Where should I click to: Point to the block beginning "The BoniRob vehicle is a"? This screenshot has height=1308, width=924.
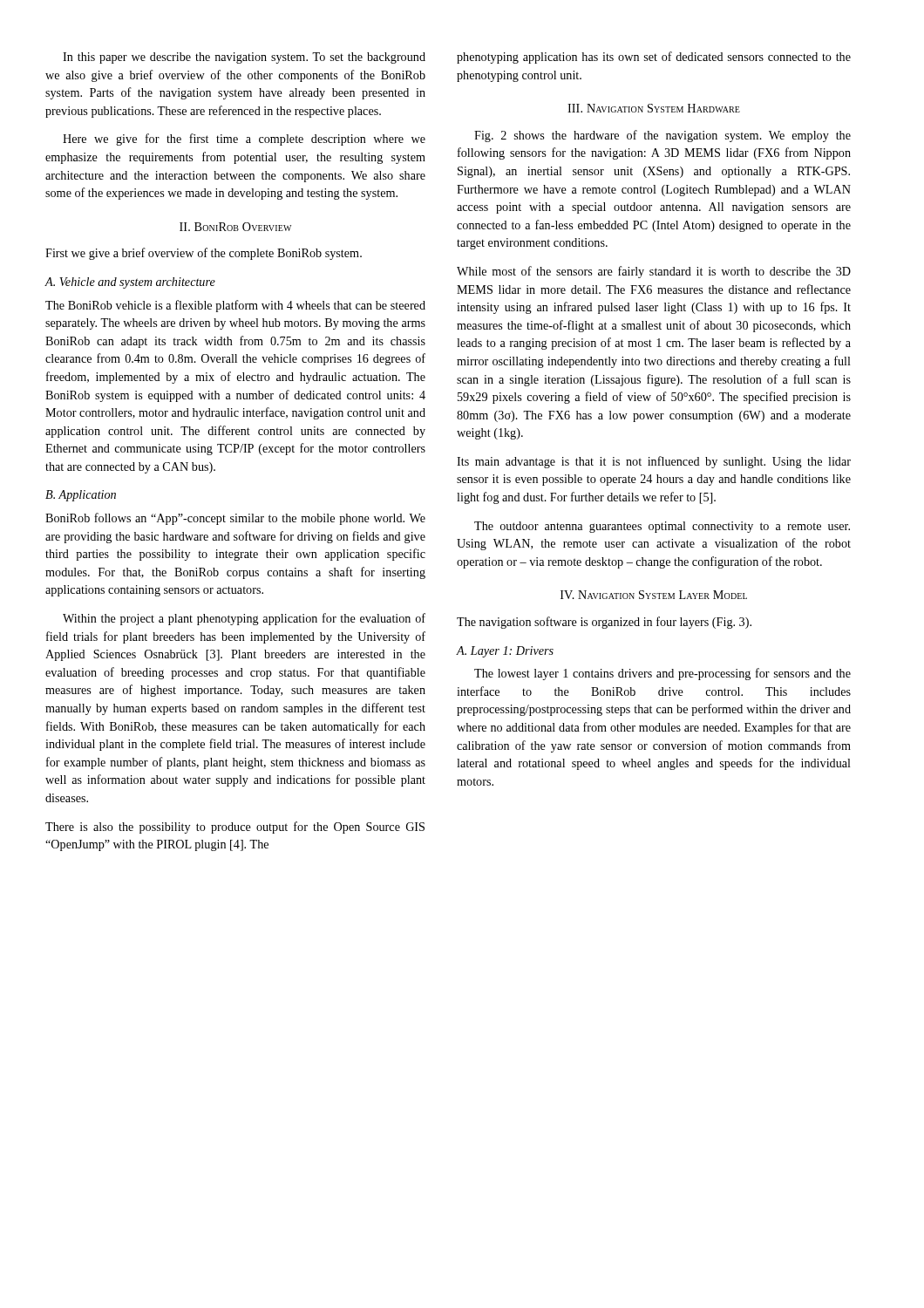click(x=235, y=386)
